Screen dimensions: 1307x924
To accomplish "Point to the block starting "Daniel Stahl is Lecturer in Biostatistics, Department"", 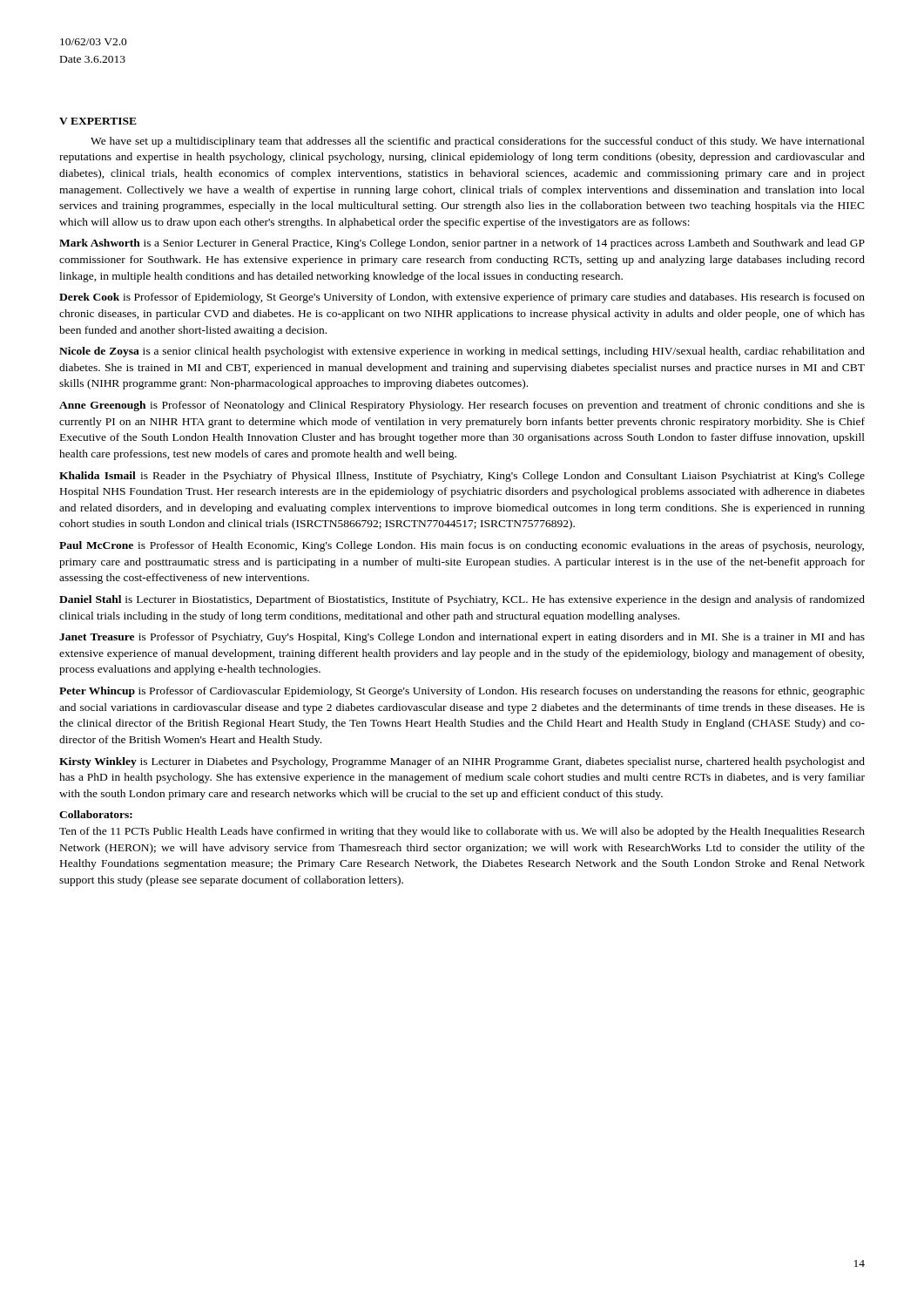I will coord(462,607).
